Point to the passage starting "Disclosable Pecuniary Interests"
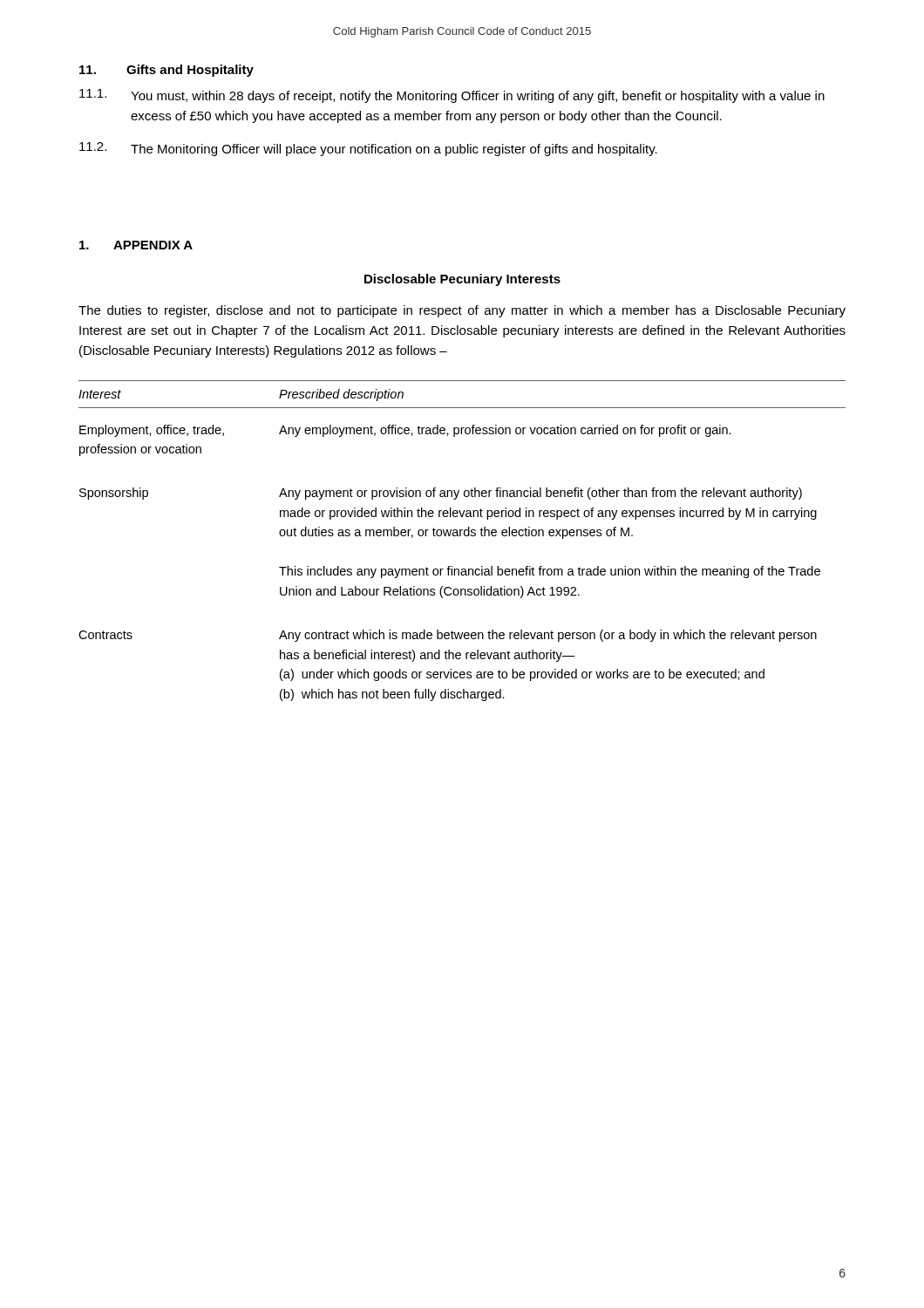 [462, 278]
